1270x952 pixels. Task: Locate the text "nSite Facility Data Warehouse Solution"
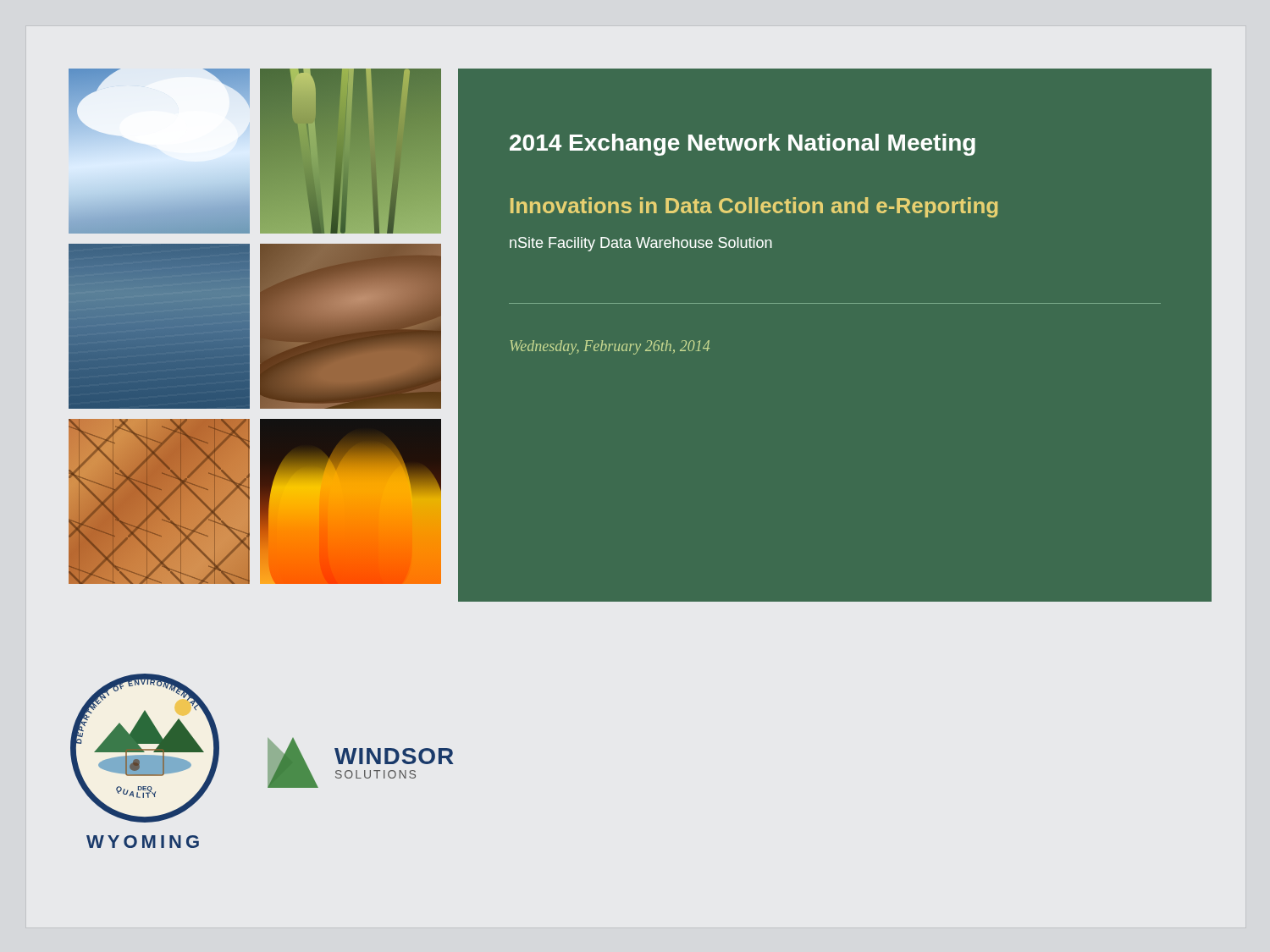641,243
